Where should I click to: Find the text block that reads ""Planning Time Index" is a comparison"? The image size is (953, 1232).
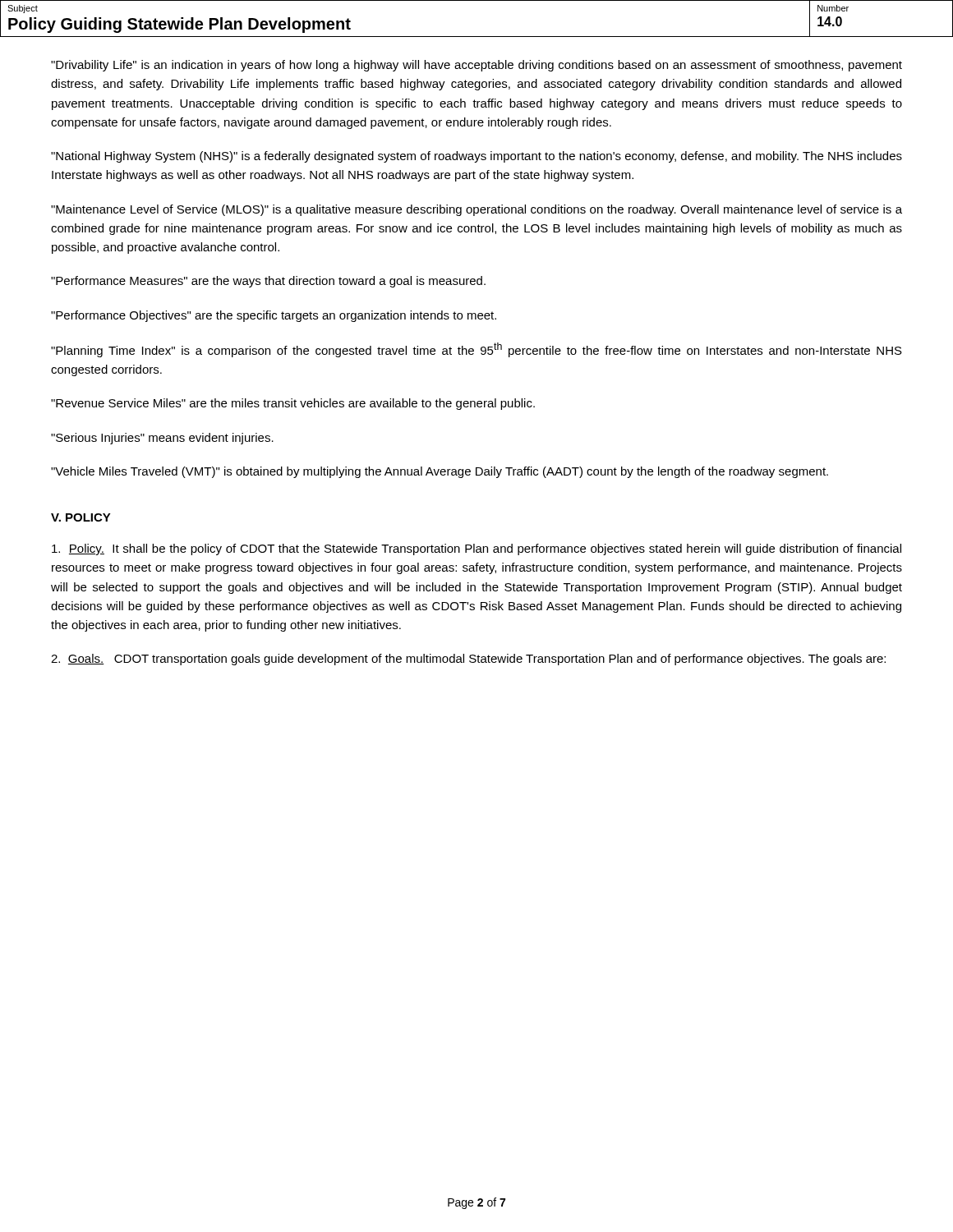(476, 358)
